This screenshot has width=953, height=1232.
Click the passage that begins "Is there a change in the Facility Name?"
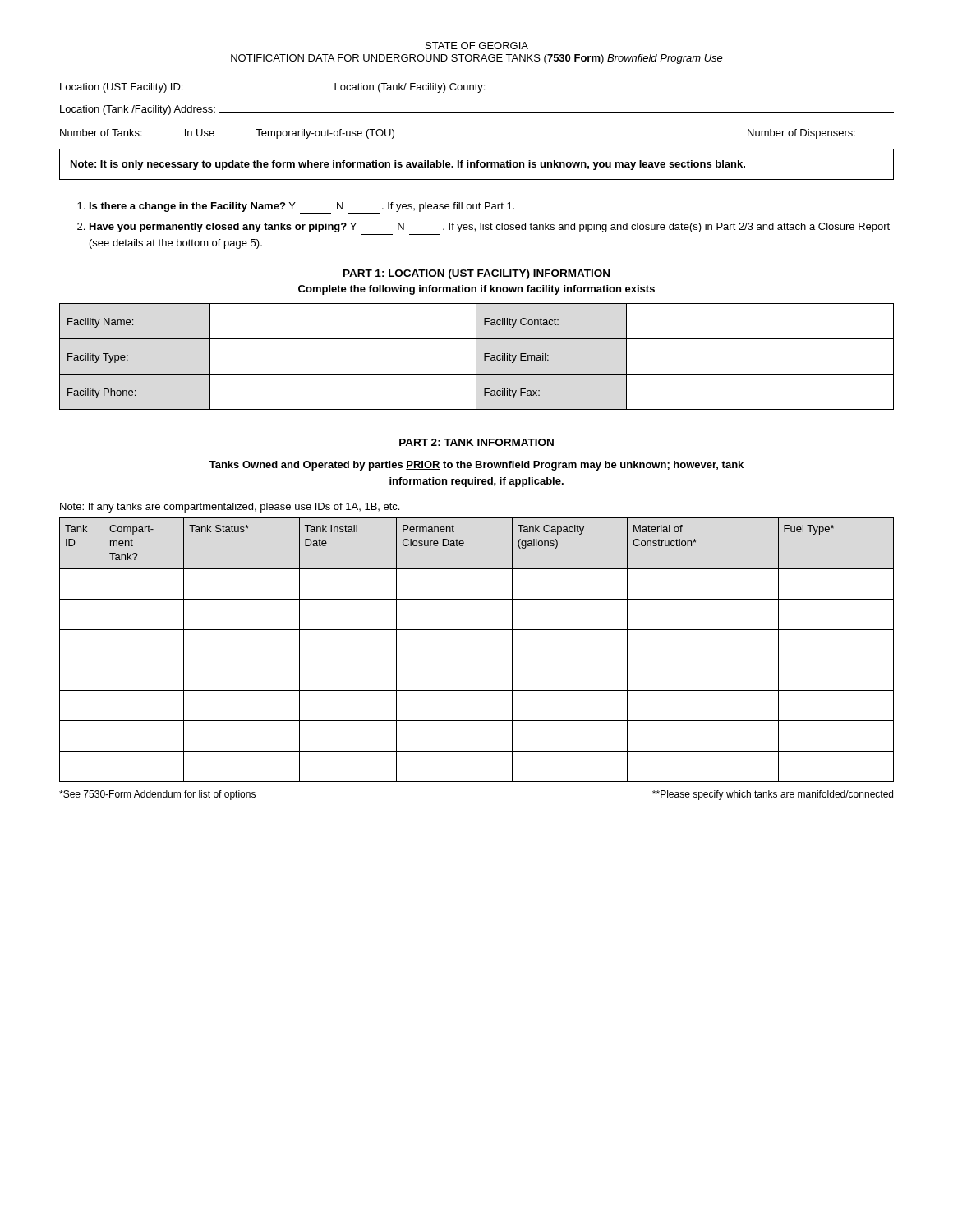(302, 206)
